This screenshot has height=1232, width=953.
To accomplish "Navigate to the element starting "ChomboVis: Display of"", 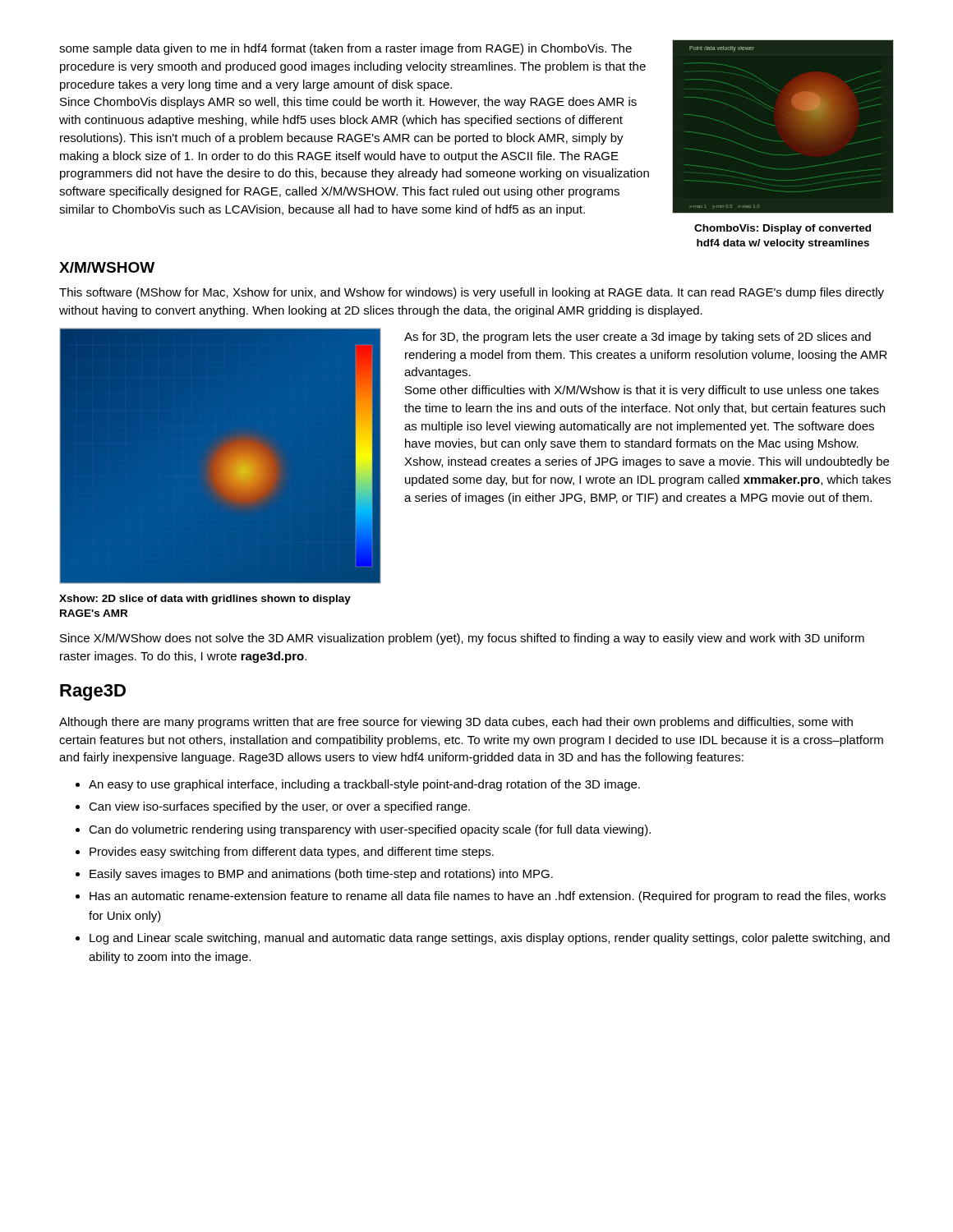I will pyautogui.click(x=783, y=235).
